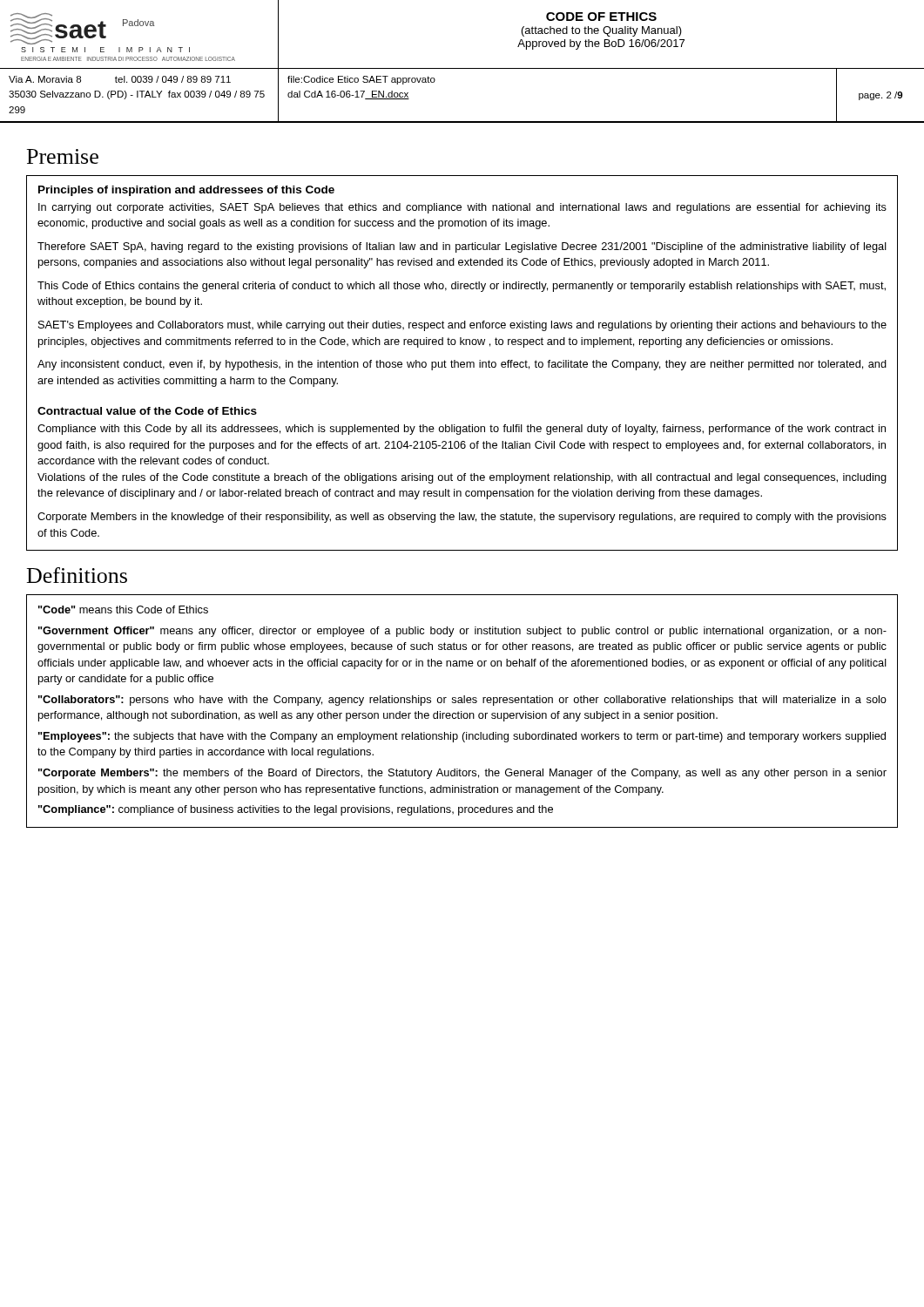Click on the text block containing "Compliance with this Code by all its"
The height and width of the screenshot is (1307, 924).
pyautogui.click(x=462, y=430)
